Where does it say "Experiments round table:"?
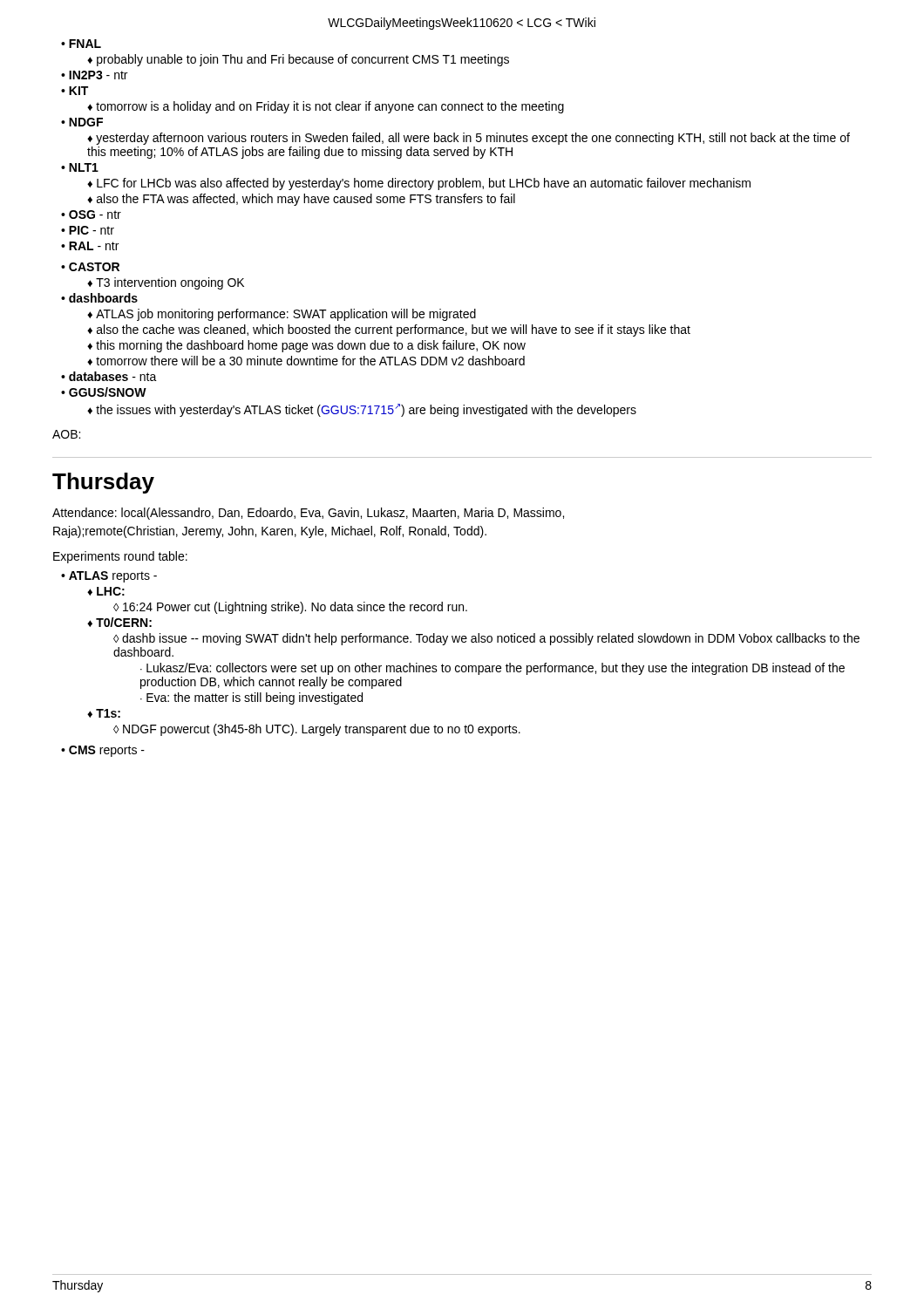924x1308 pixels. point(120,556)
